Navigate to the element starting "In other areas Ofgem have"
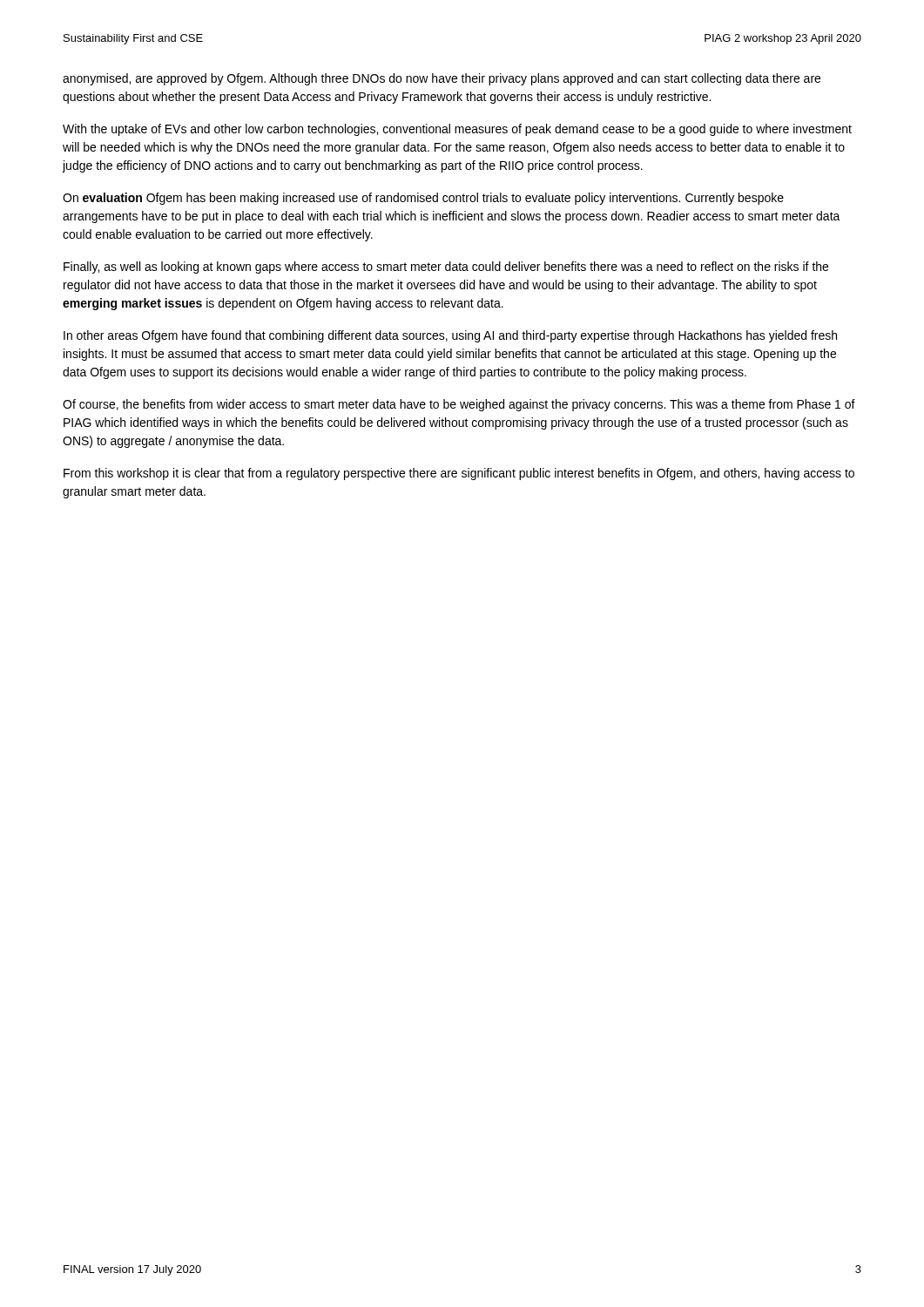Screen dimensions: 1307x924 (x=450, y=354)
